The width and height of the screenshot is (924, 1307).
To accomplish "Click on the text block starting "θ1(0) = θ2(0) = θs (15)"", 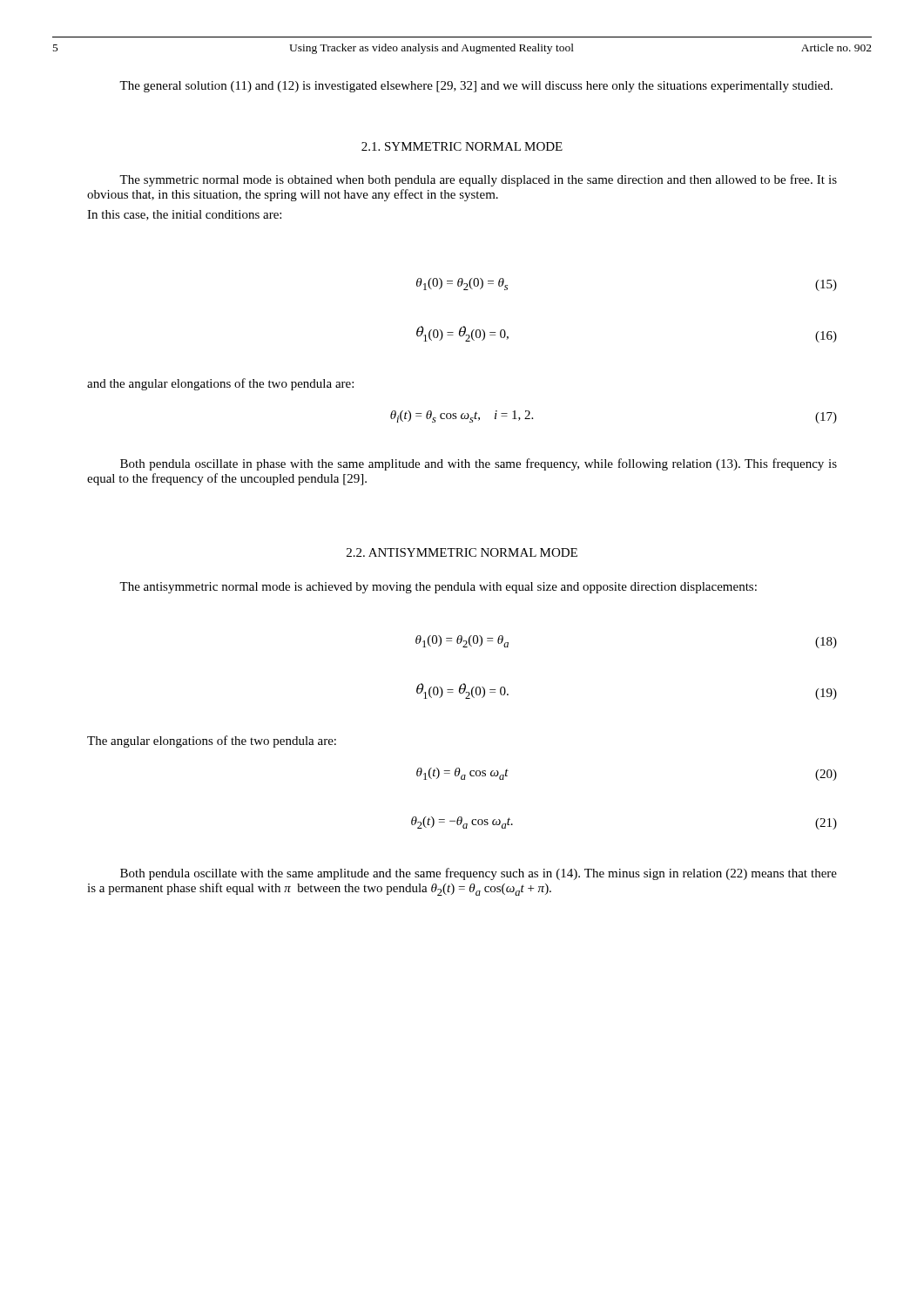I will point(462,285).
